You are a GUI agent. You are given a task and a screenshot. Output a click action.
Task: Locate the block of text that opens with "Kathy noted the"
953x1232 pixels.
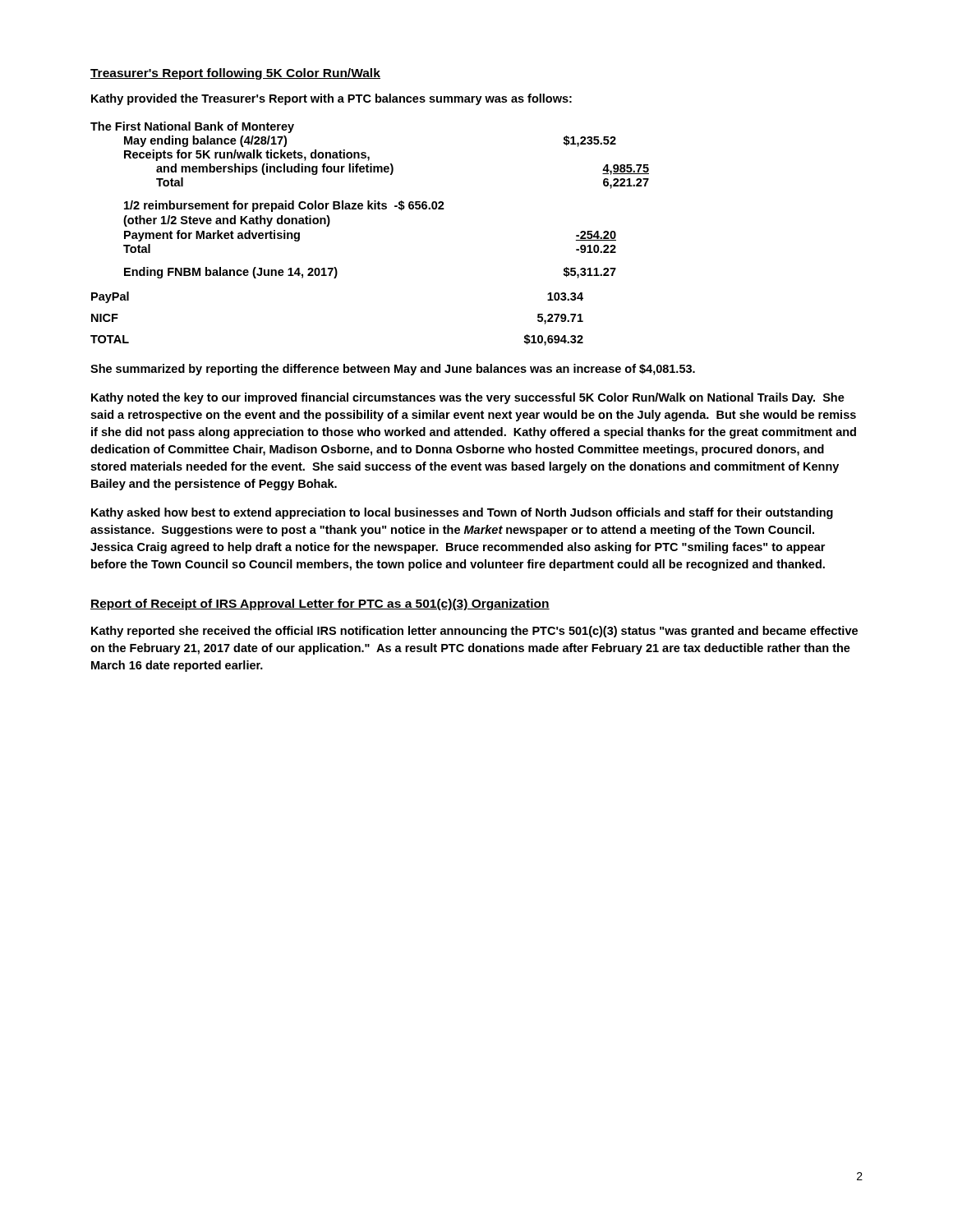474,441
